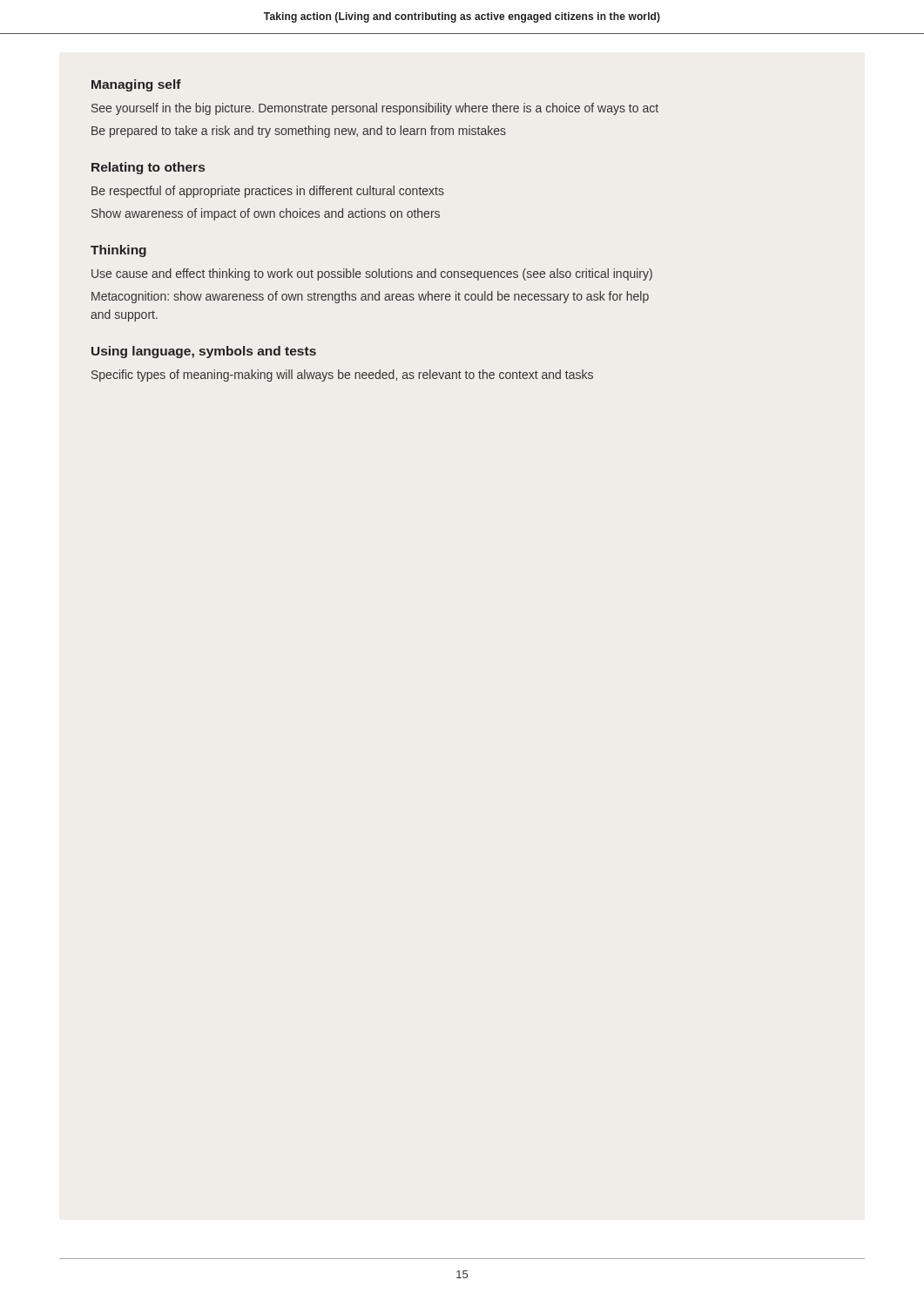This screenshot has width=924, height=1307.
Task: Locate the text block containing "Be respectful of appropriate practices in"
Action: tap(267, 191)
